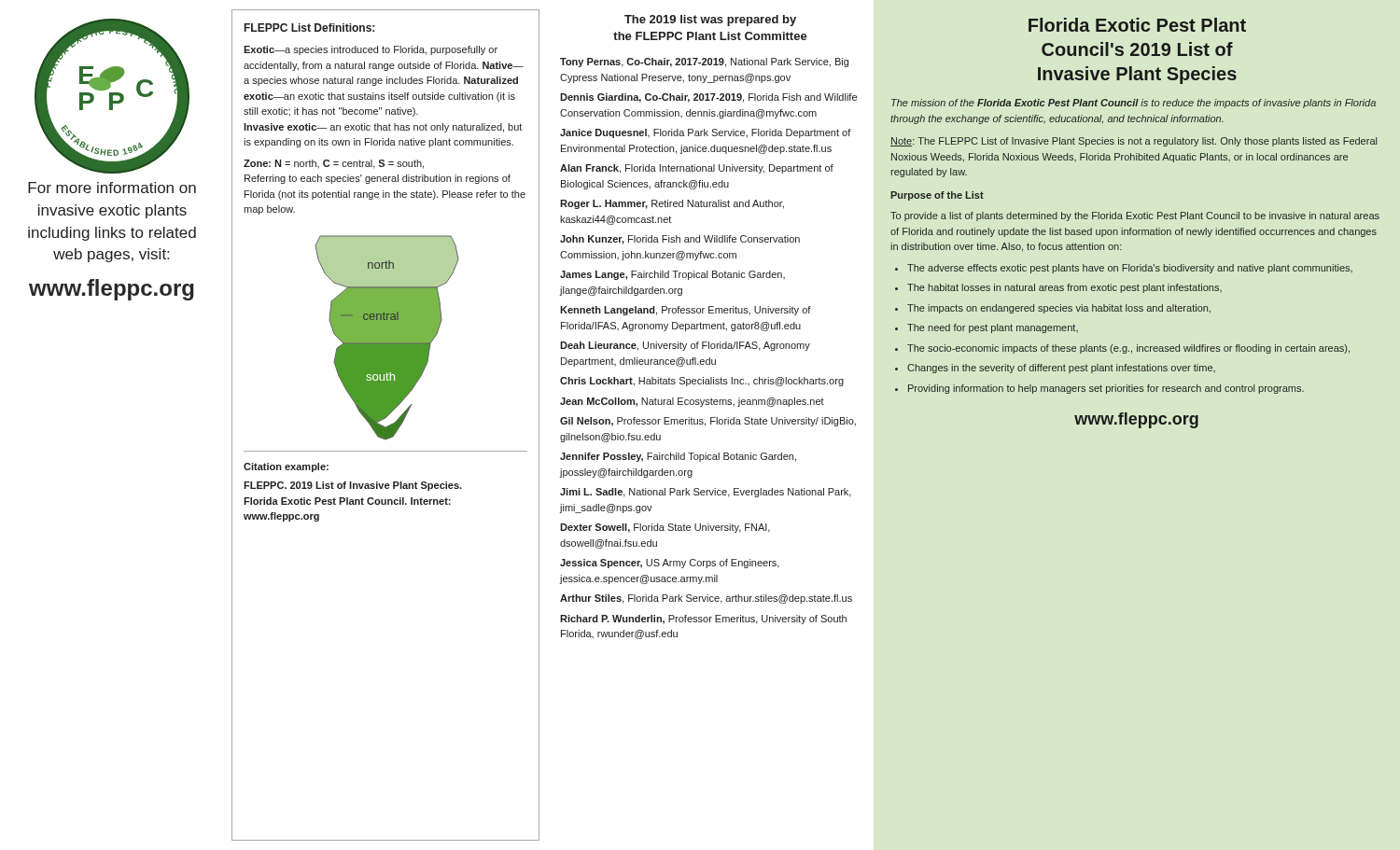Image resolution: width=1400 pixels, height=850 pixels.
Task: Select the list item containing "Changes in the severity of different"
Action: [x=1061, y=368]
